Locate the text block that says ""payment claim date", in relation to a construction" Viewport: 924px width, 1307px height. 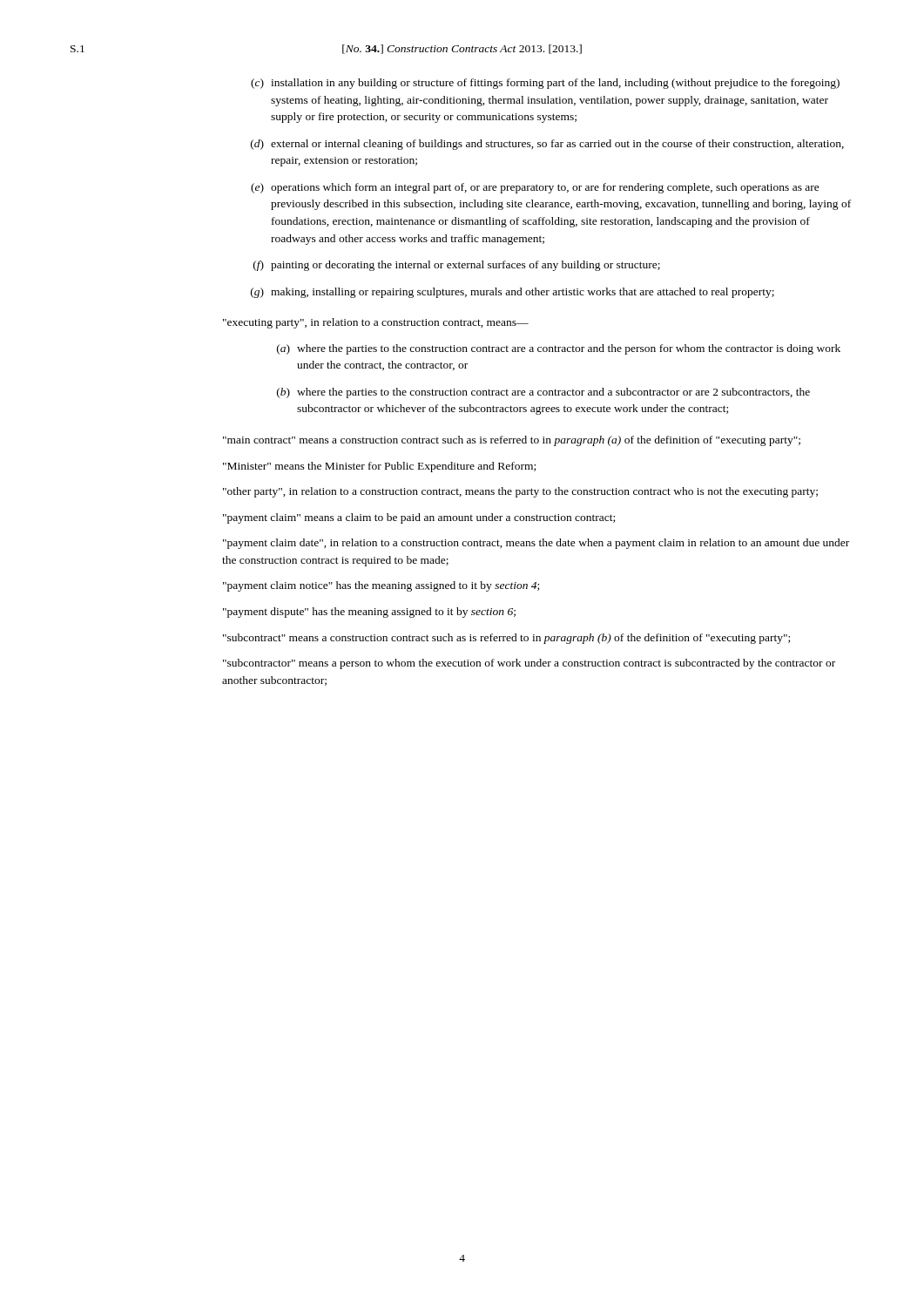click(536, 551)
